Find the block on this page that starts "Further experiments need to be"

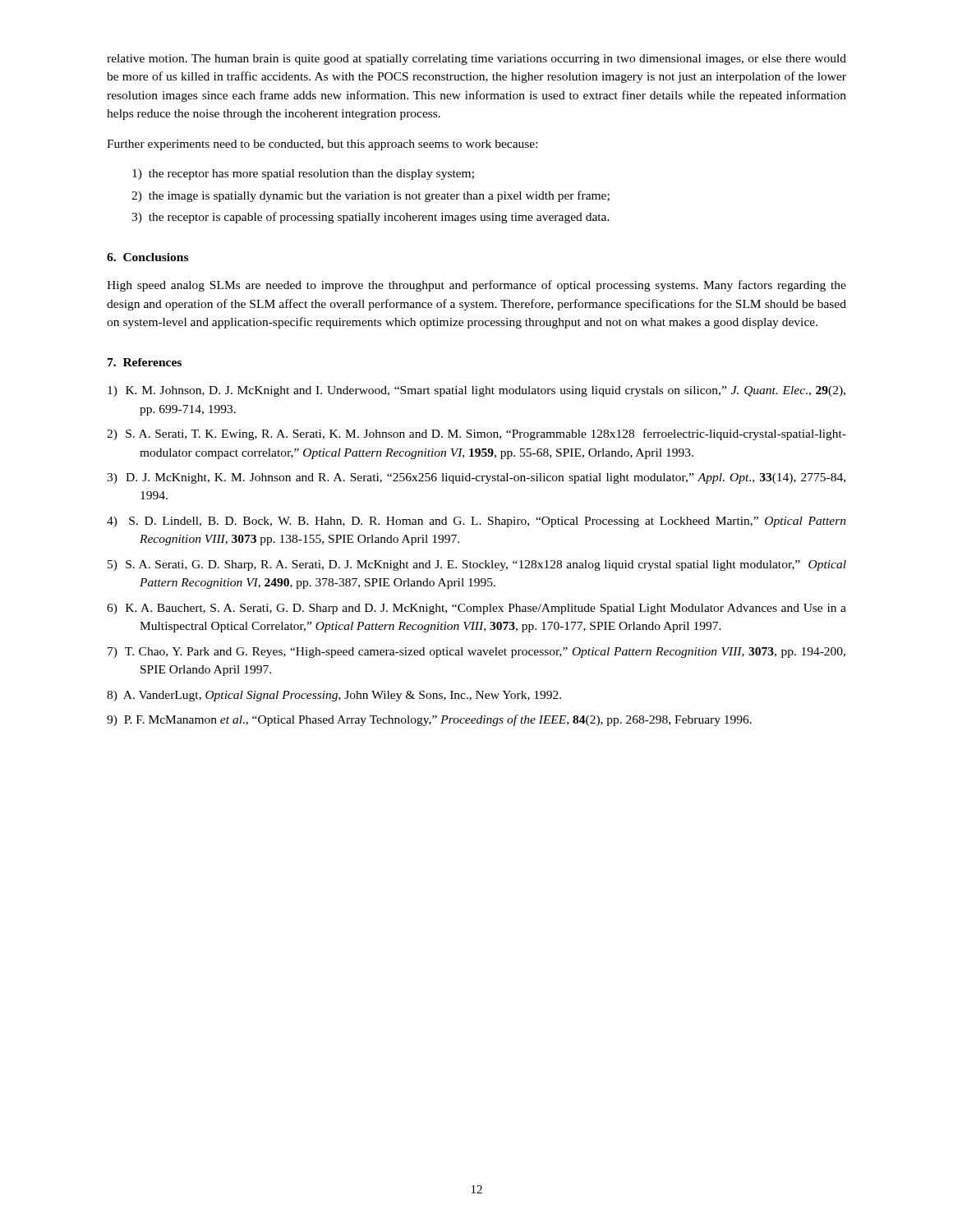pyautogui.click(x=323, y=143)
